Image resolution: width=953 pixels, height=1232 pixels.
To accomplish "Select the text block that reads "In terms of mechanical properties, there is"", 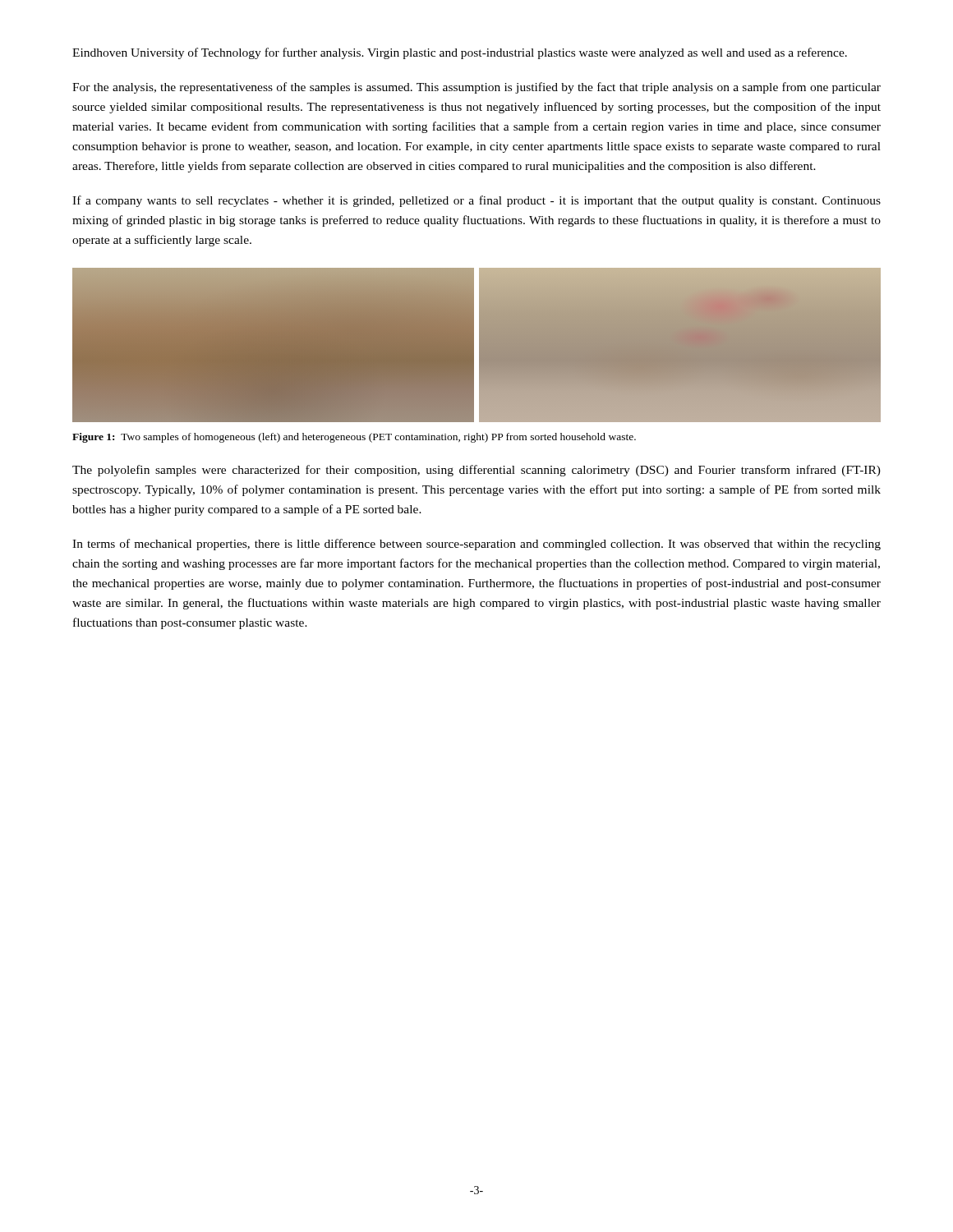I will click(x=476, y=583).
